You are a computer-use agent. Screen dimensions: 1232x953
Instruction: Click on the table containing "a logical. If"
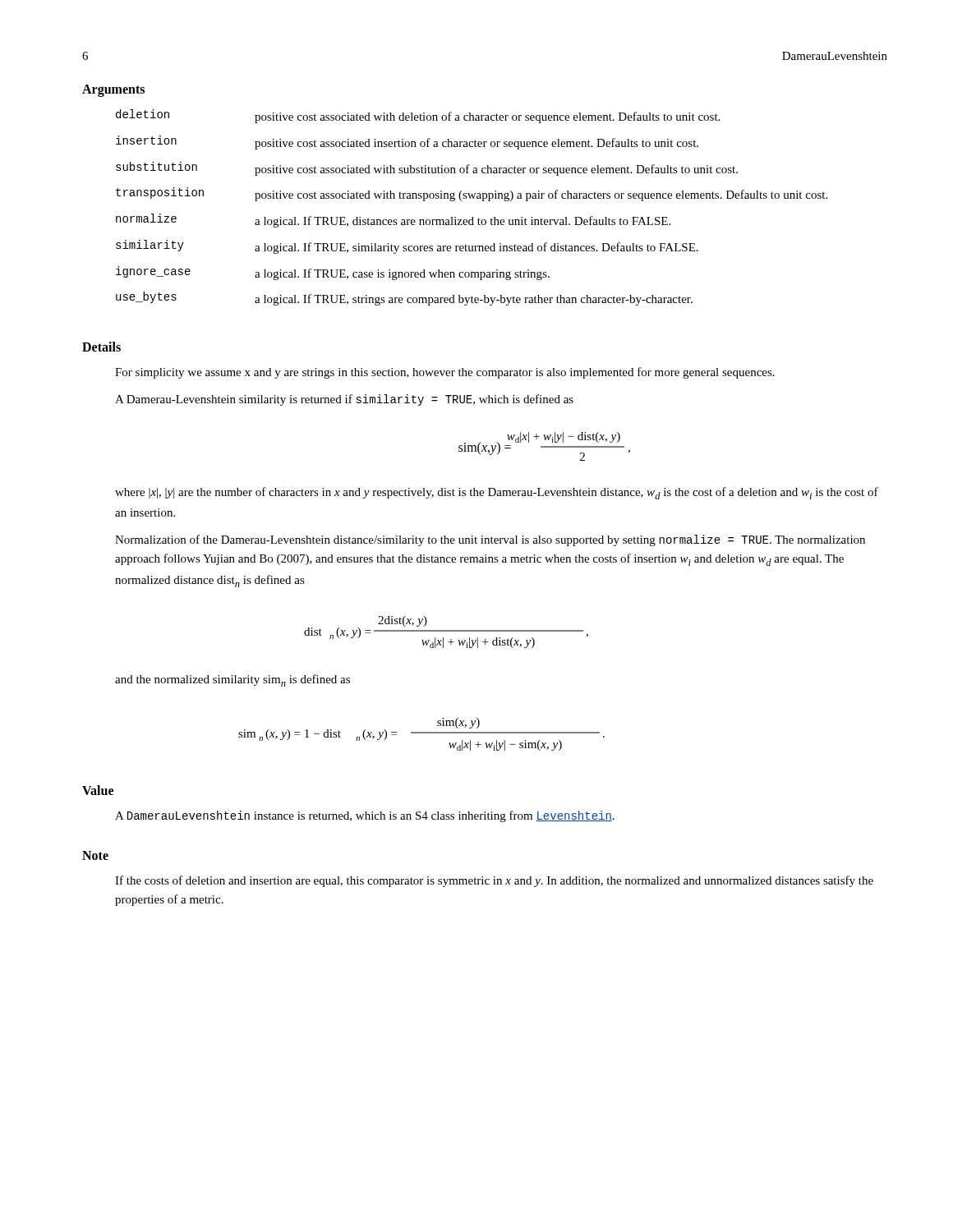click(501, 209)
